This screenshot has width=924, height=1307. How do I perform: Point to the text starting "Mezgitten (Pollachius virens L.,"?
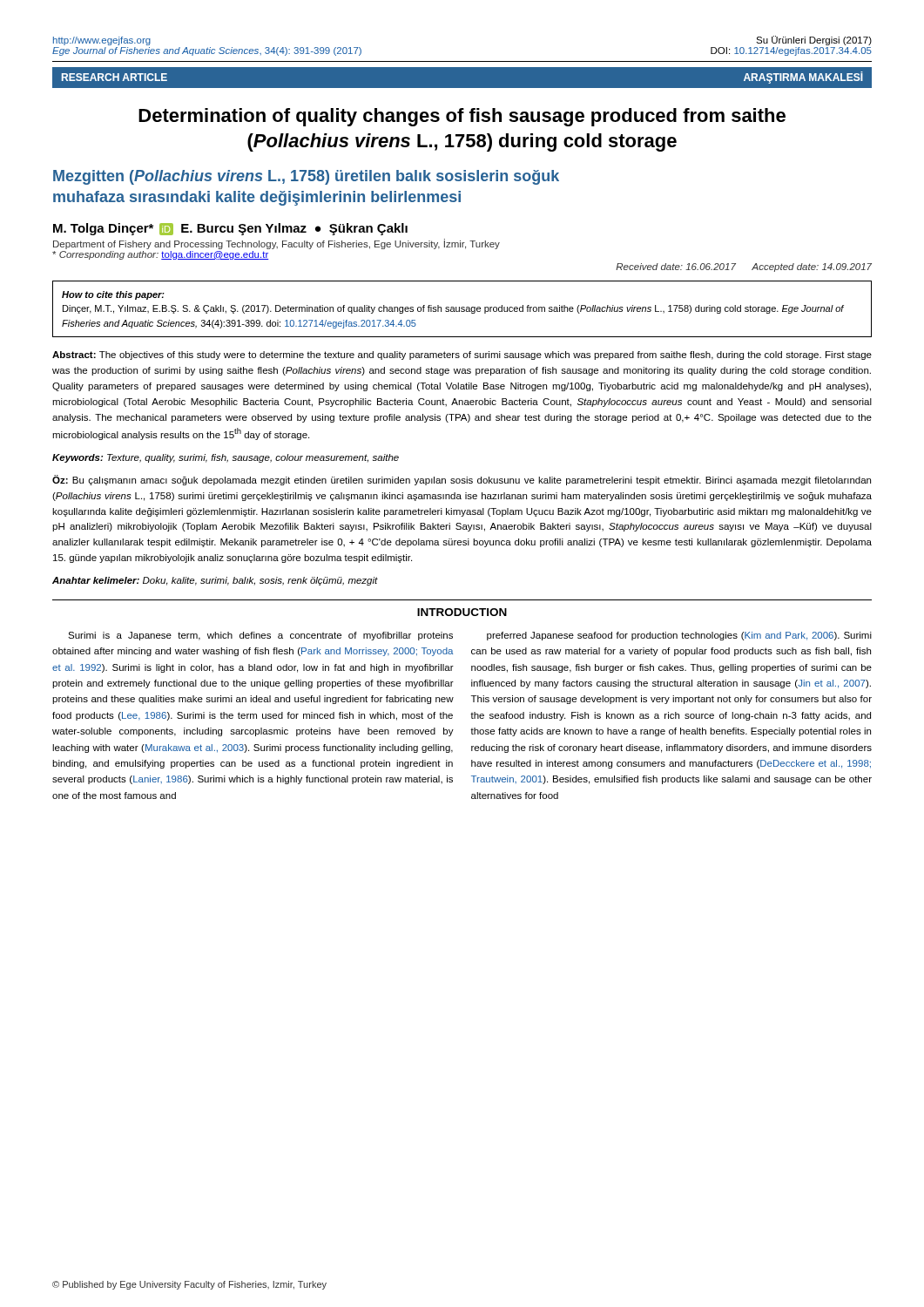click(306, 187)
